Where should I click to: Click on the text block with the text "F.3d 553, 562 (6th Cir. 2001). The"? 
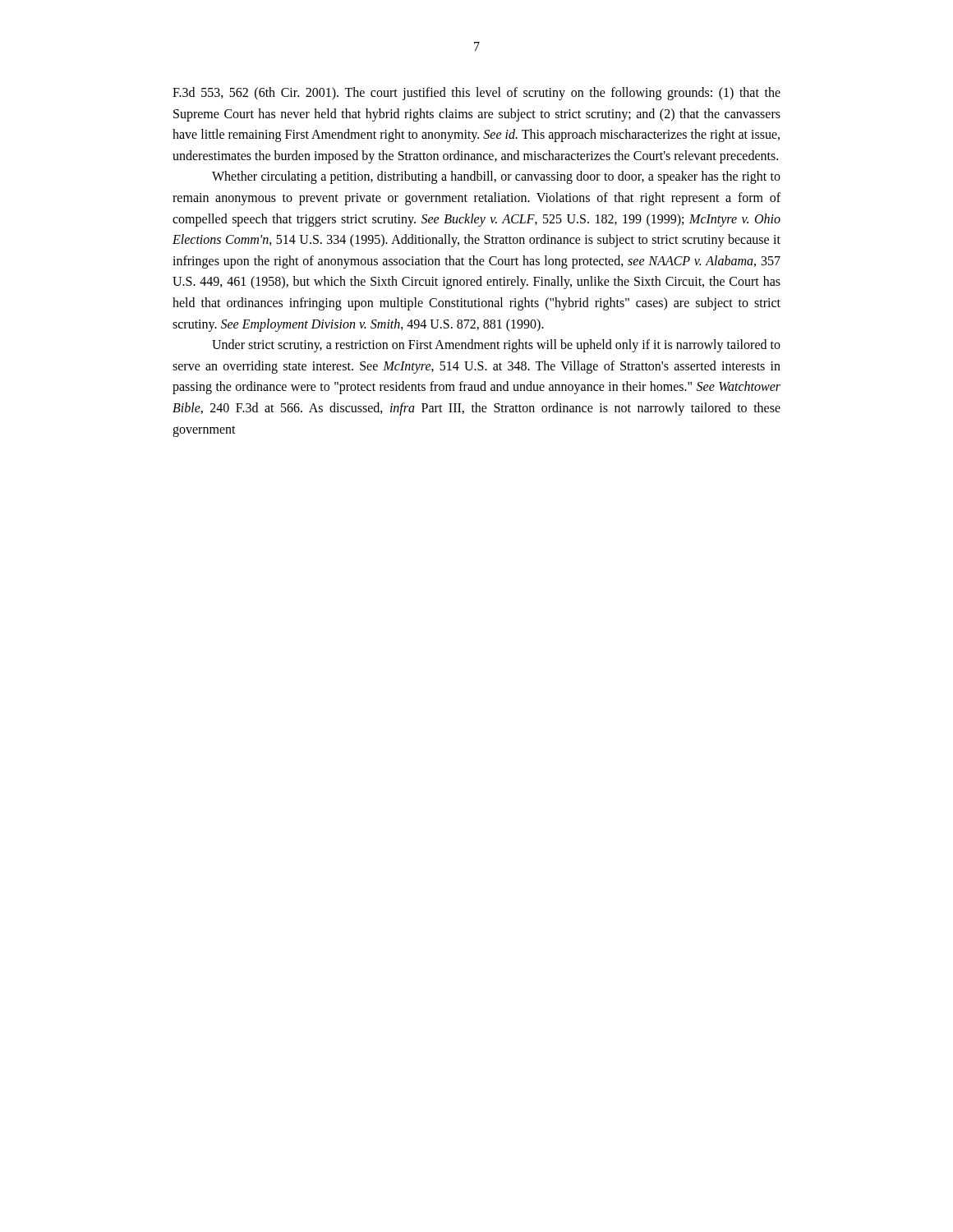[476, 261]
